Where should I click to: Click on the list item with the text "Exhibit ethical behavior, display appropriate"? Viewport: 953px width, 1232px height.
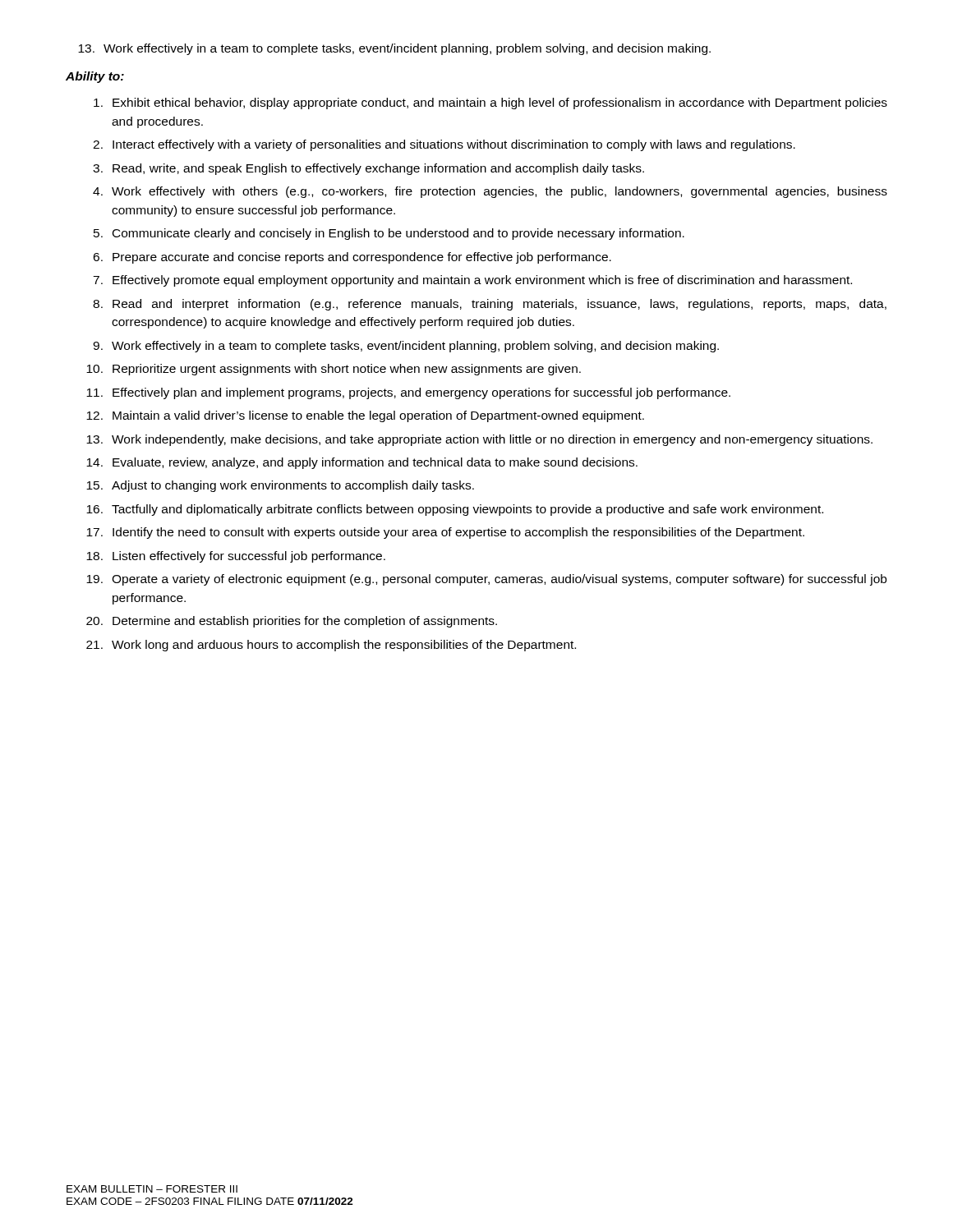[476, 112]
